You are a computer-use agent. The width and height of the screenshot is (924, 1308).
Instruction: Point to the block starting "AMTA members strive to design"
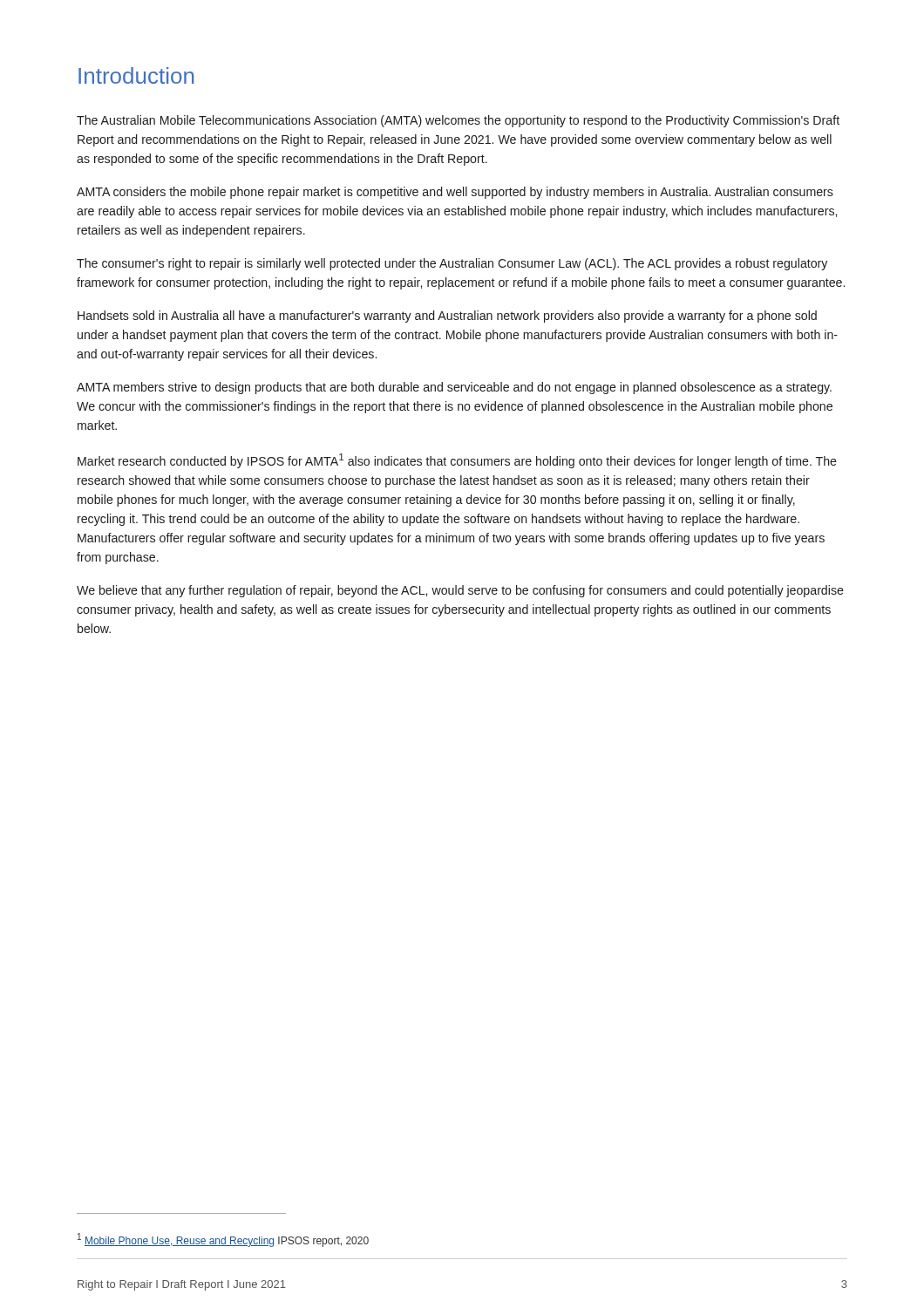[455, 406]
